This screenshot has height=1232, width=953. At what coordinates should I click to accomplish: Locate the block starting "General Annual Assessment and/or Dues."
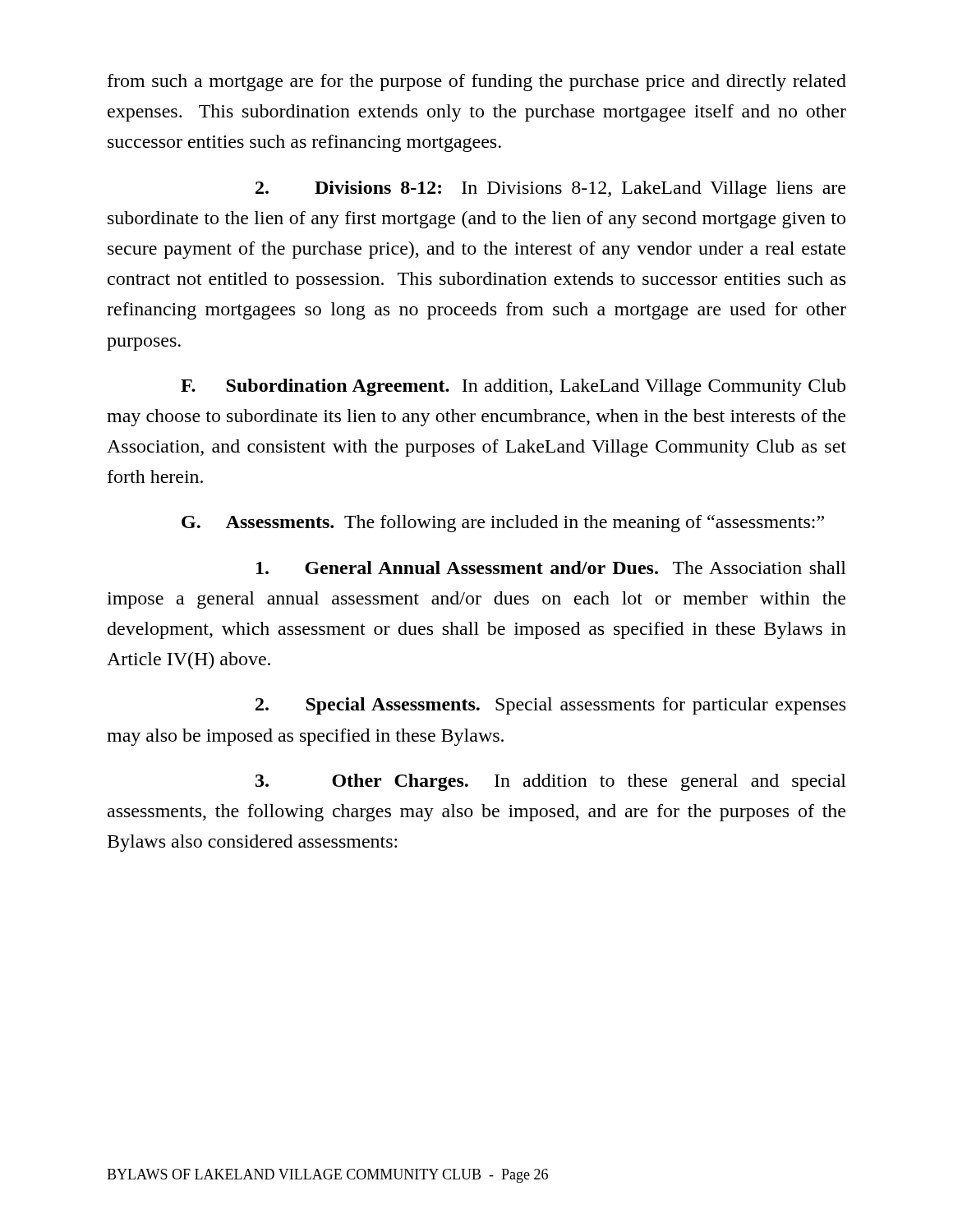[x=476, y=613]
